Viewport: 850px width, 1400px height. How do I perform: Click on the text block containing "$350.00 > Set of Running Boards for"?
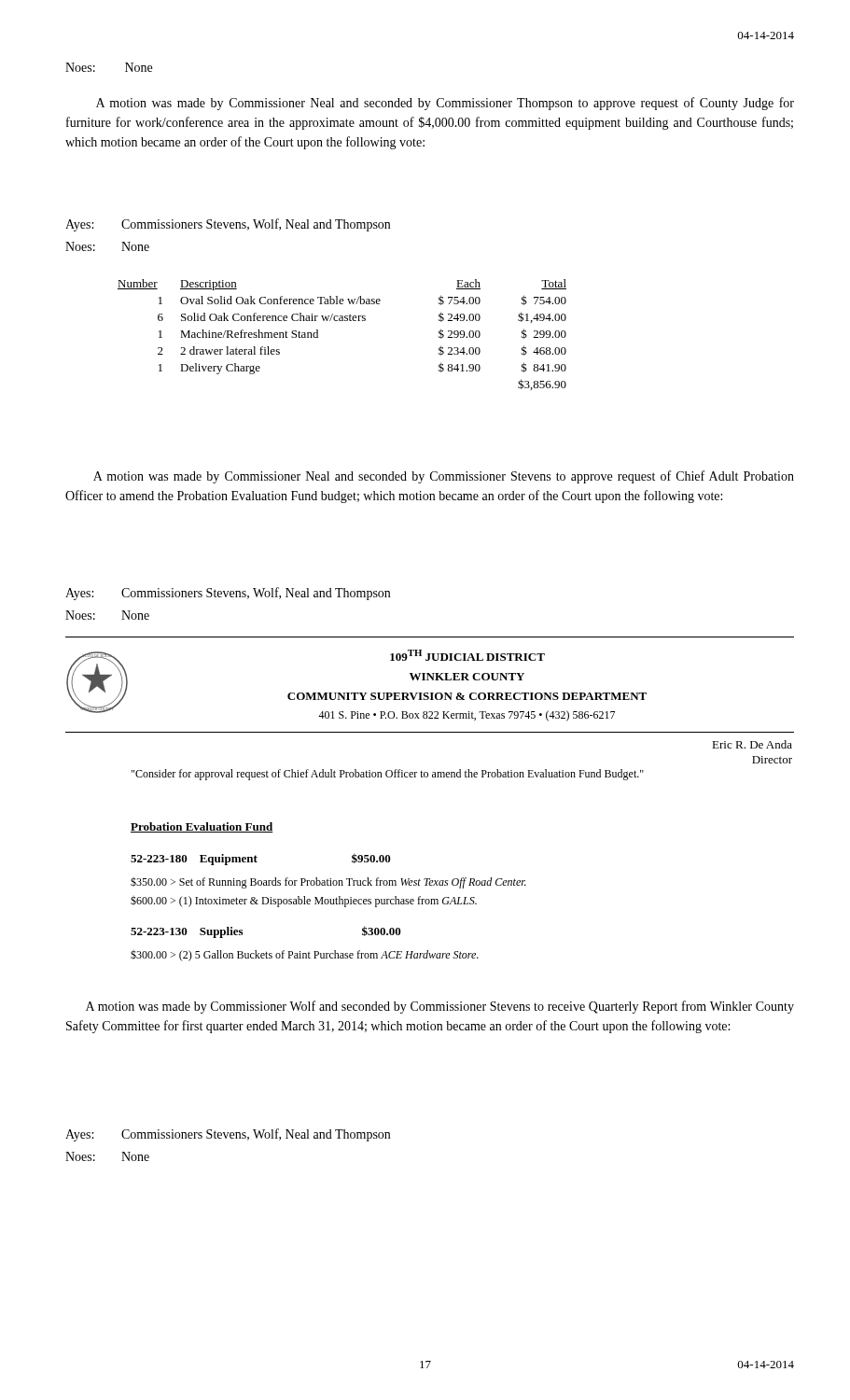click(329, 892)
